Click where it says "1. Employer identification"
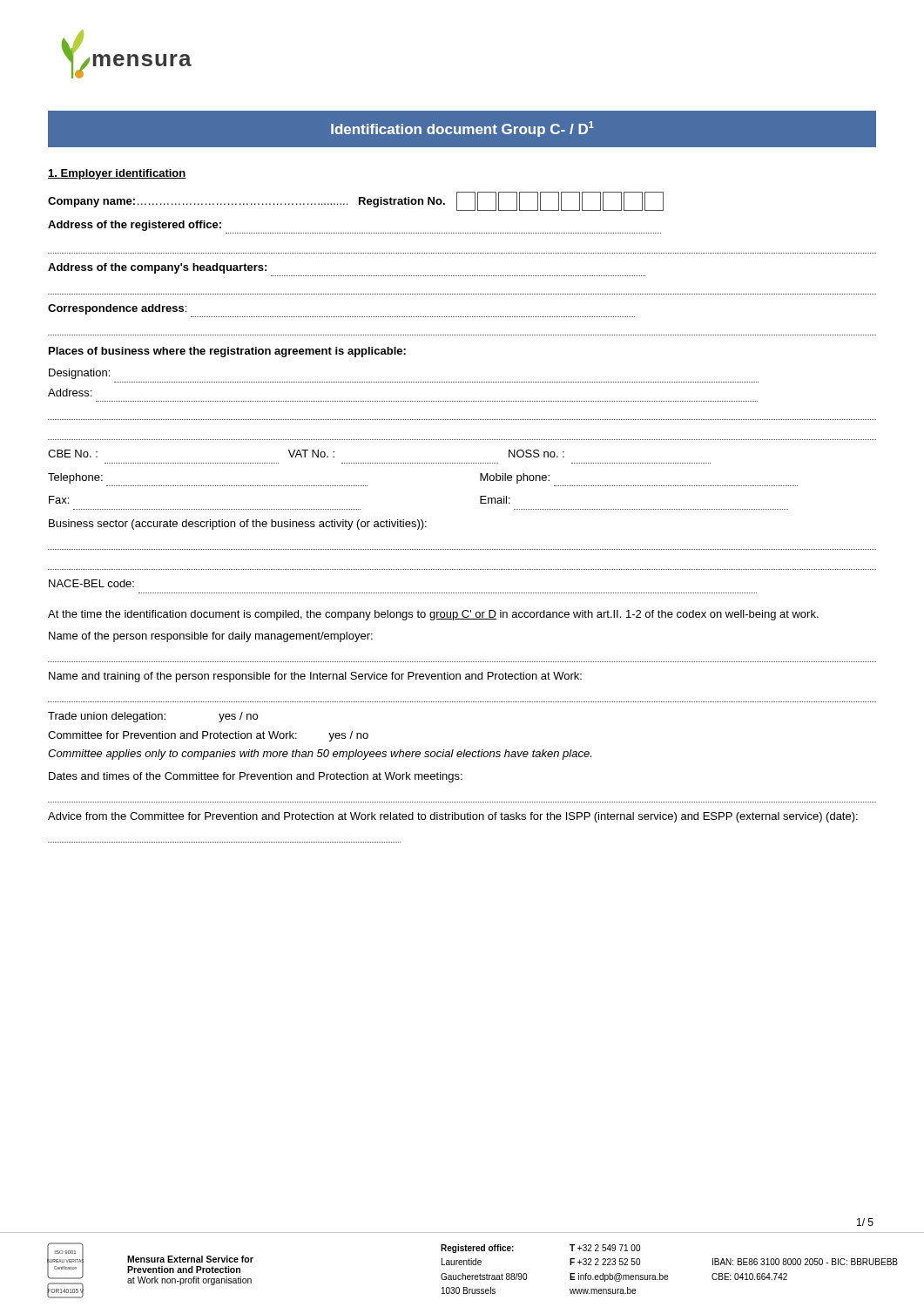Viewport: 924px width, 1307px height. (x=117, y=173)
